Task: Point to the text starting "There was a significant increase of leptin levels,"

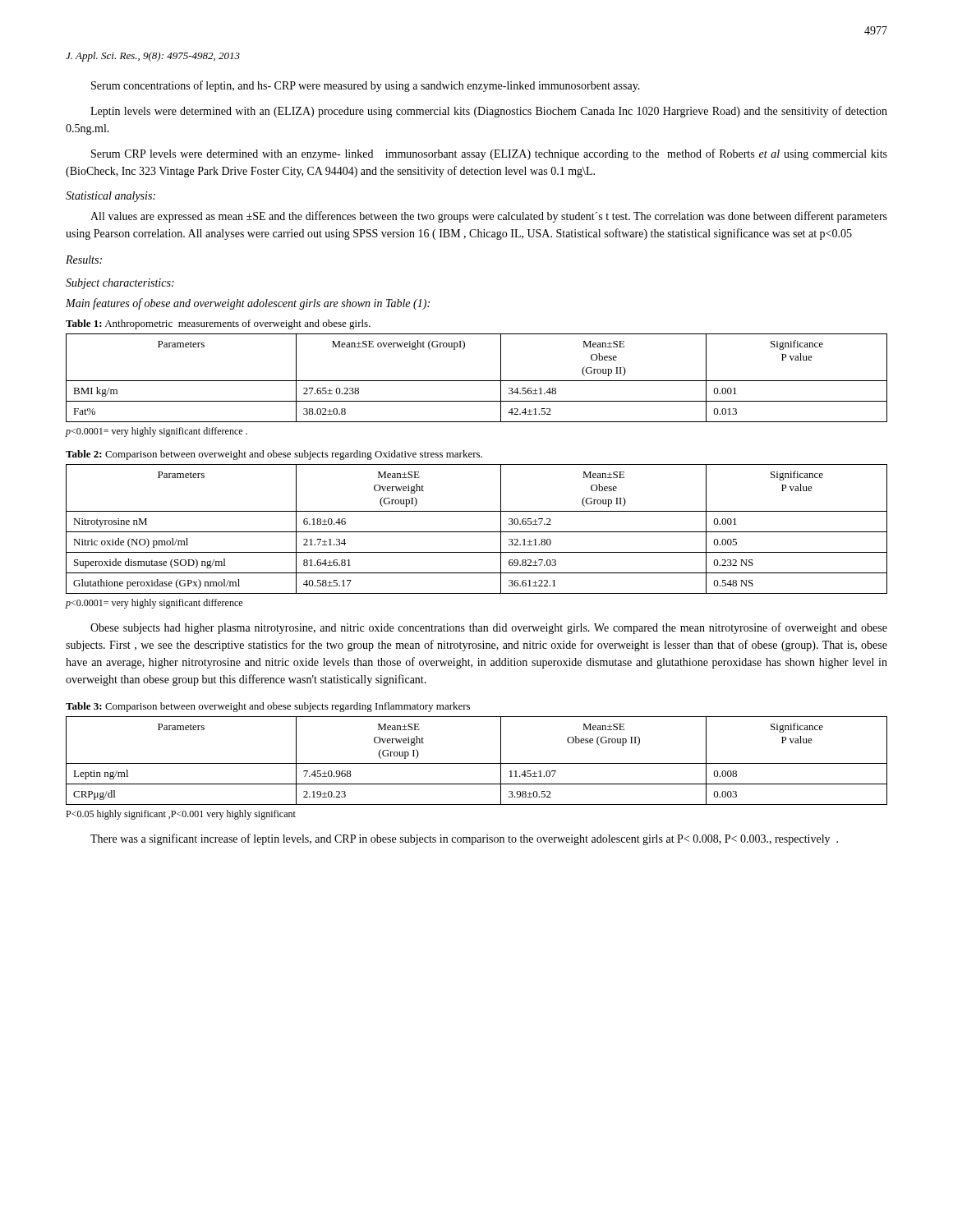Action: click(476, 839)
